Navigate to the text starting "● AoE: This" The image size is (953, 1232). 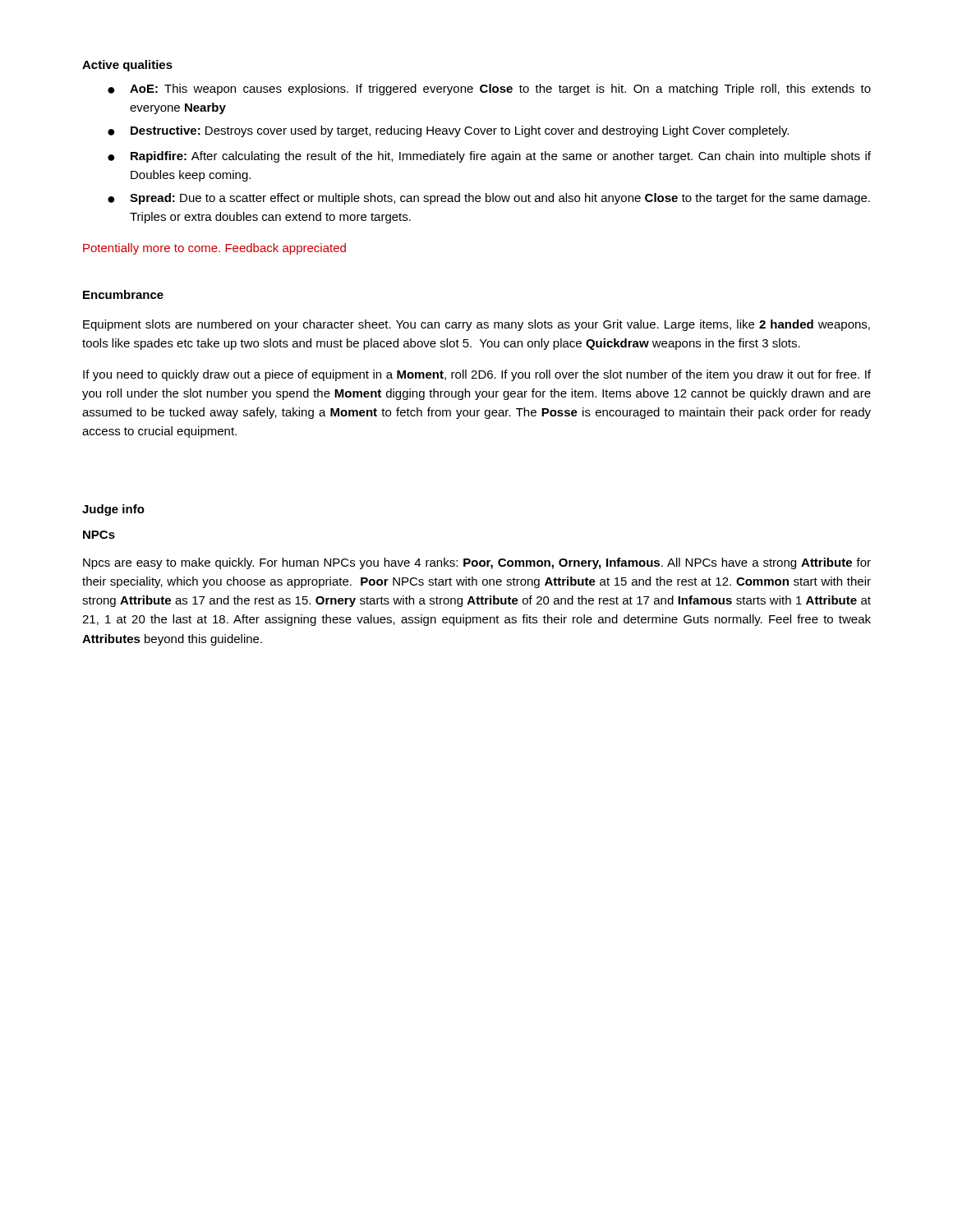click(x=489, y=98)
